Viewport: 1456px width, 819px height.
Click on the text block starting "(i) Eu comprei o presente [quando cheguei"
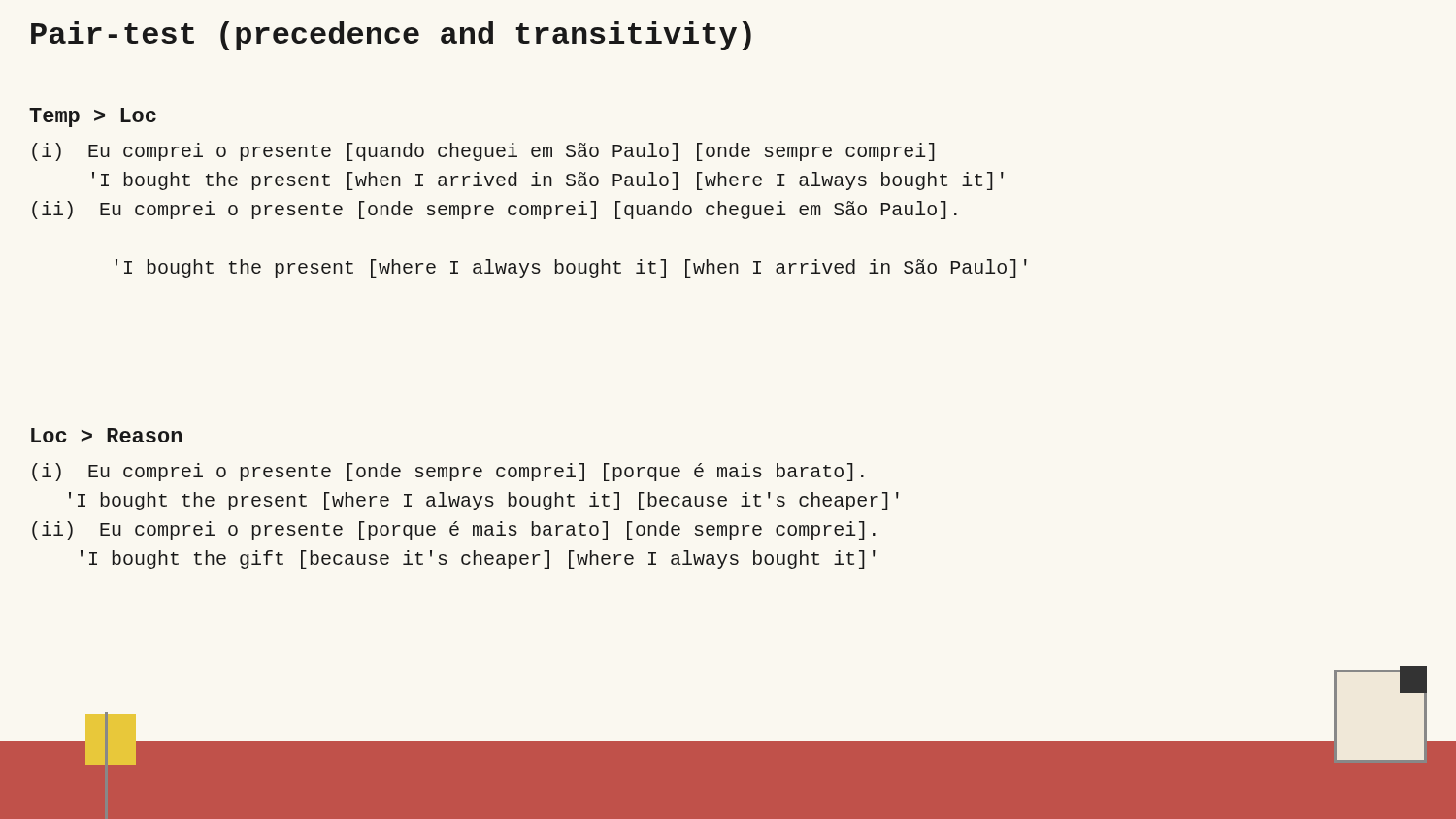[x=530, y=210]
